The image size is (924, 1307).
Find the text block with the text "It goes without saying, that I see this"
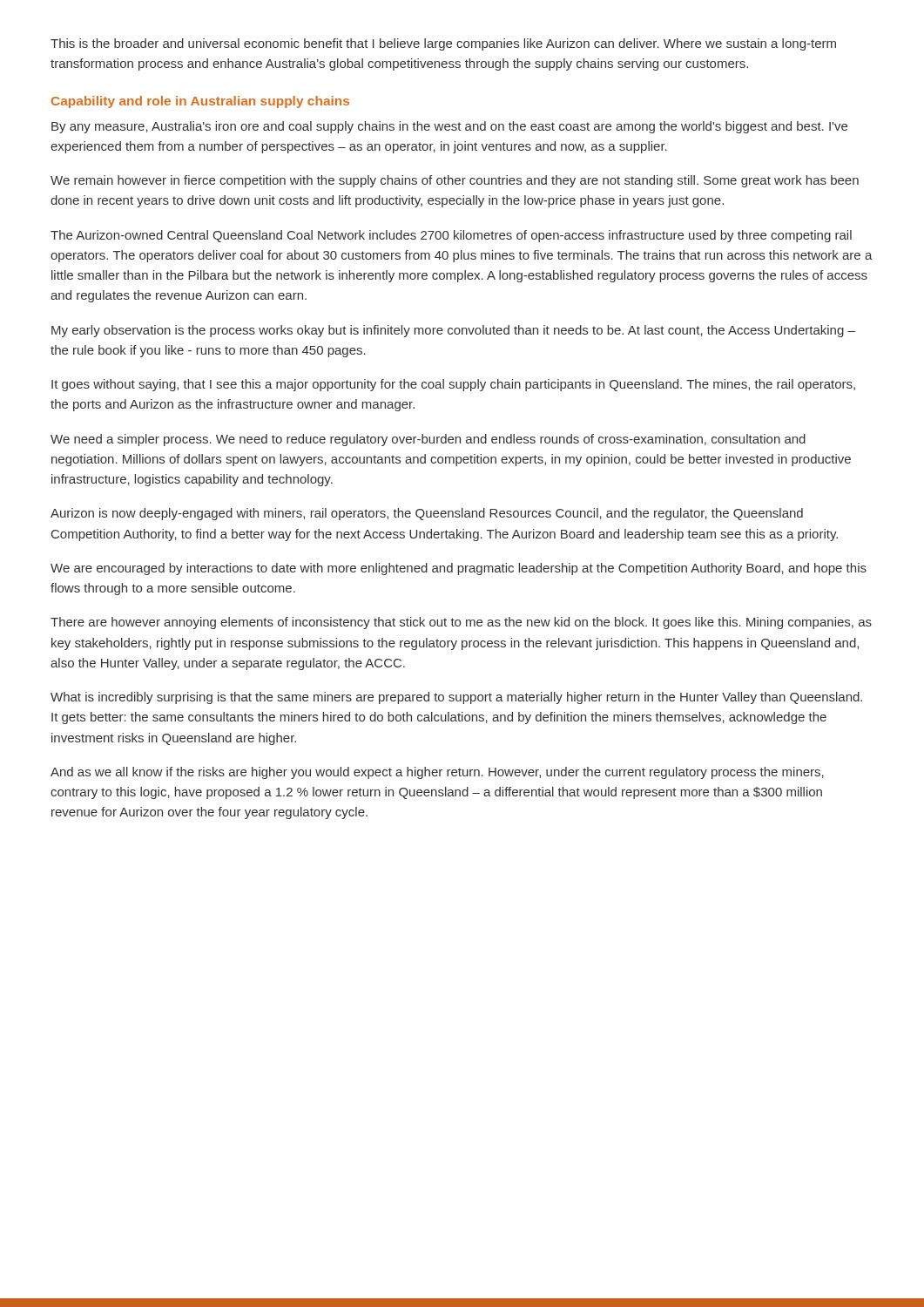(462, 394)
